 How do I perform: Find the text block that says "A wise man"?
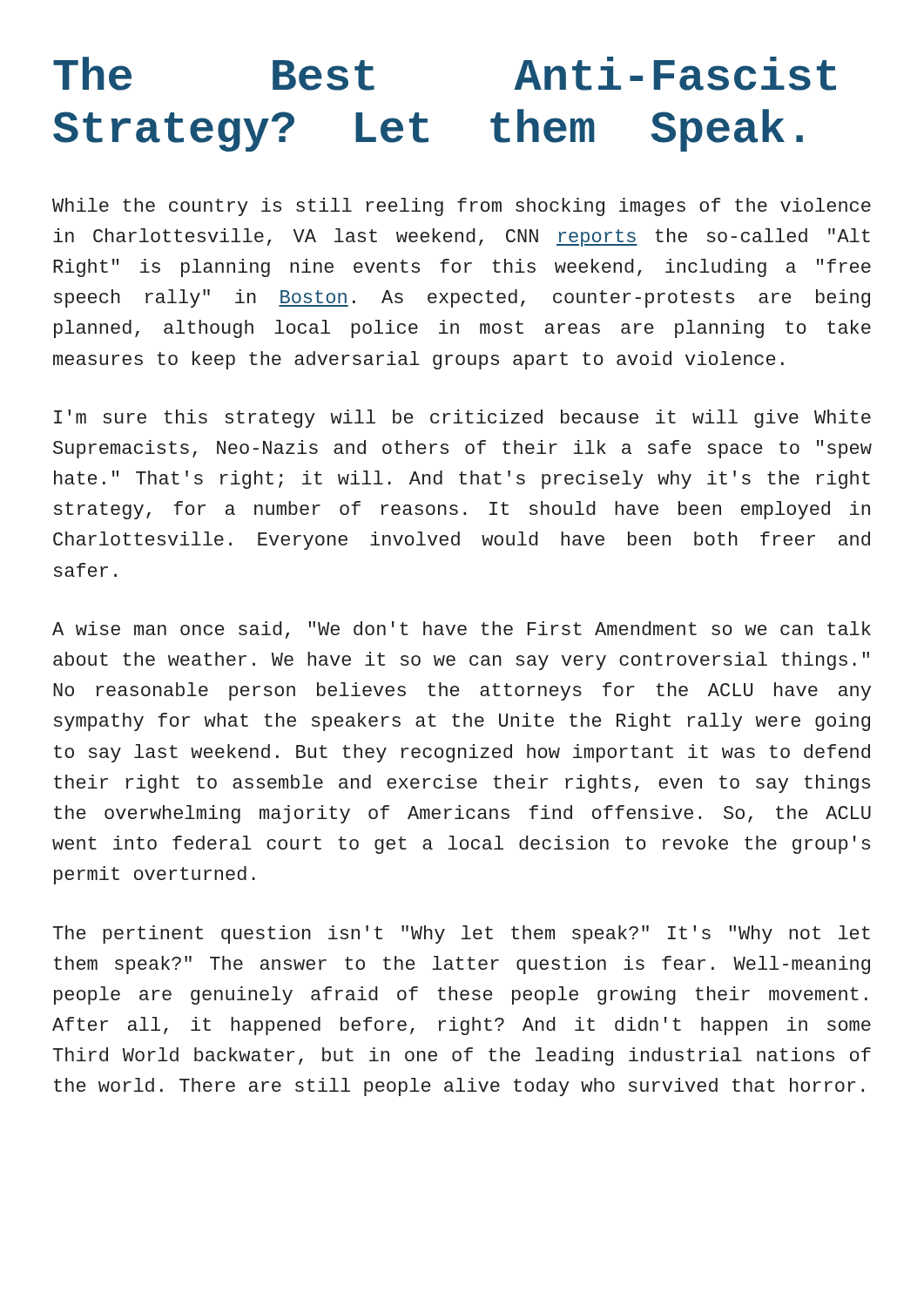[462, 753]
